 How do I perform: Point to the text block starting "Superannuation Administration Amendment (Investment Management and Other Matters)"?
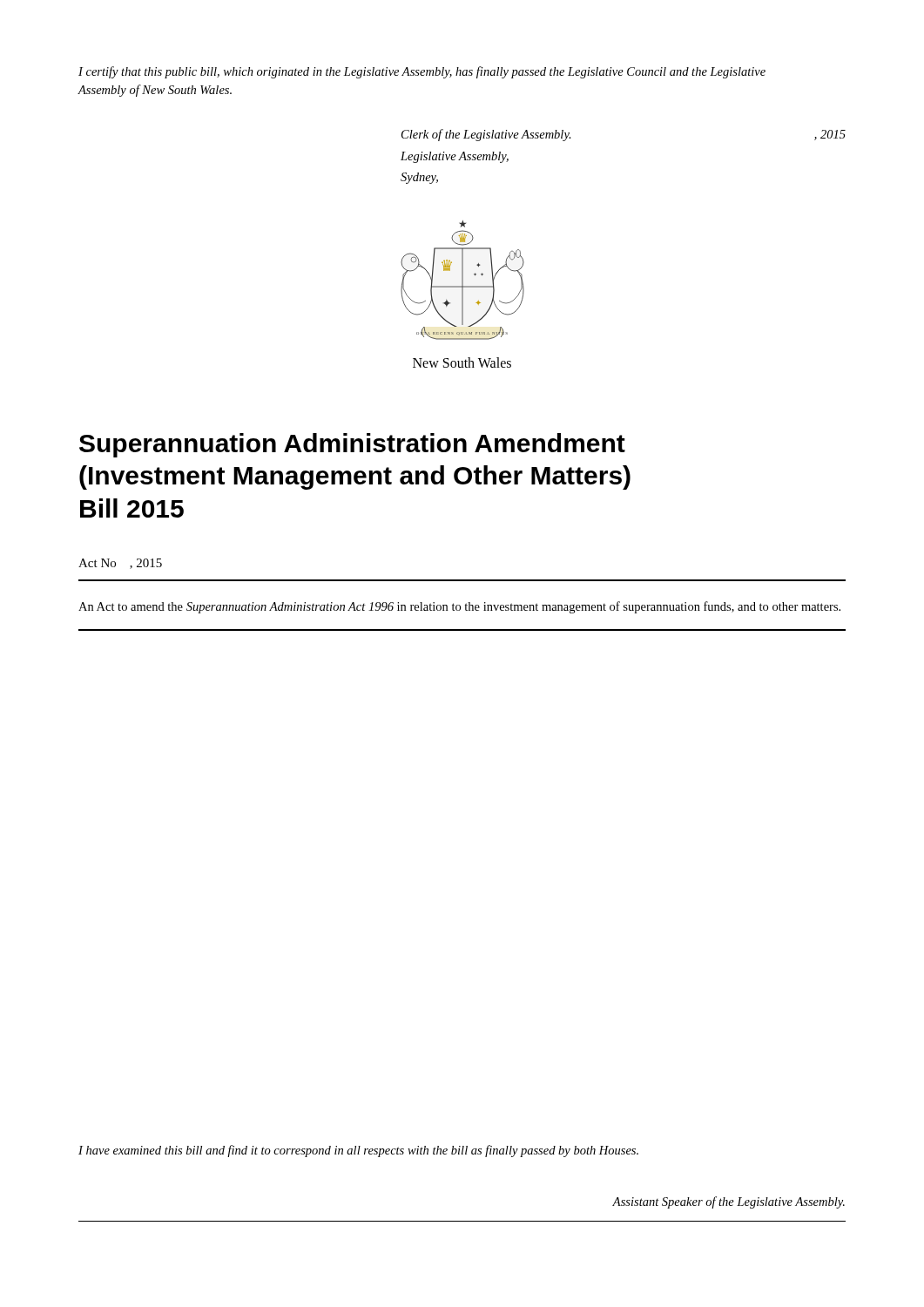click(355, 476)
